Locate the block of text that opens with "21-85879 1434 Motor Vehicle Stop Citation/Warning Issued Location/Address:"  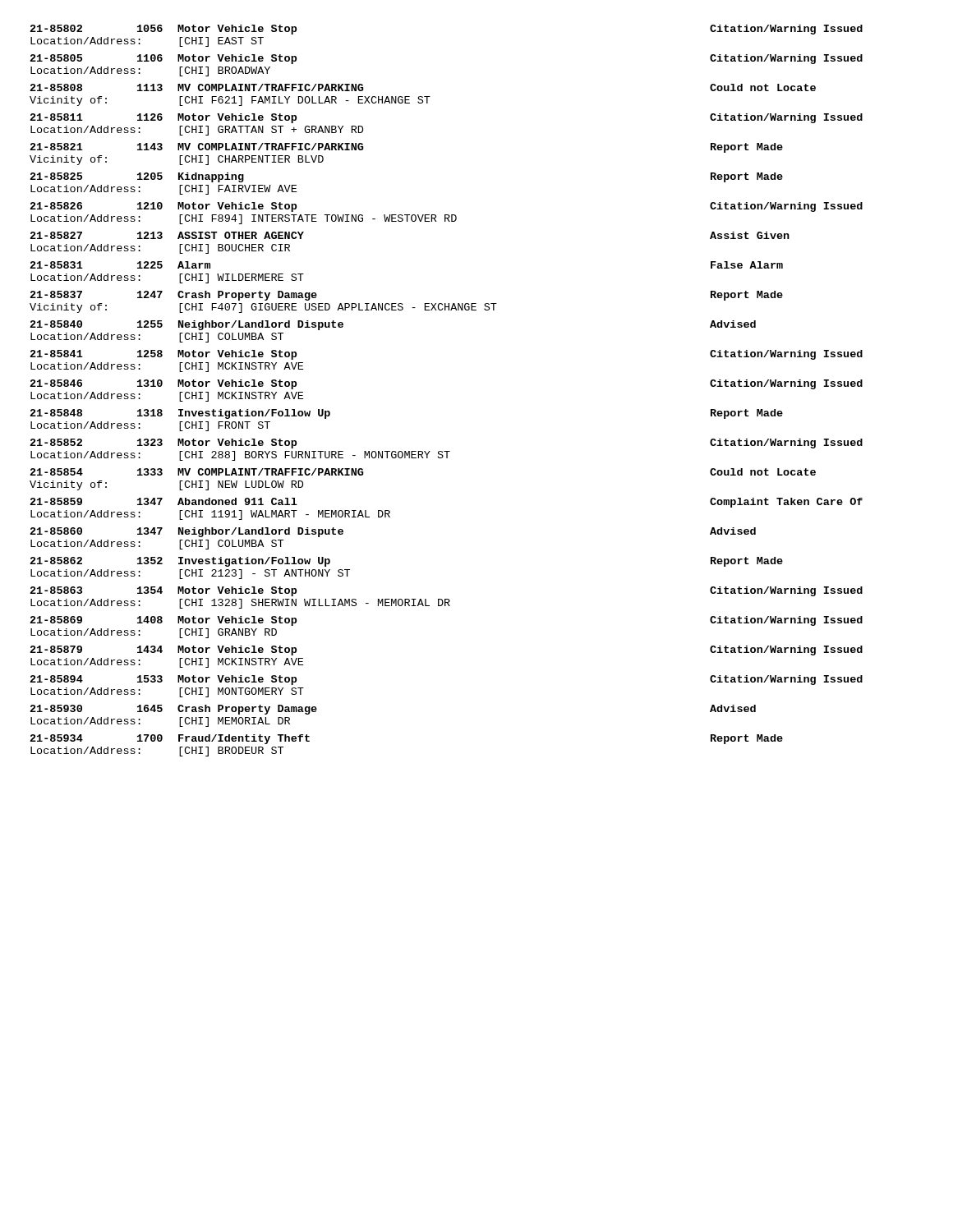click(x=53, y=650)
